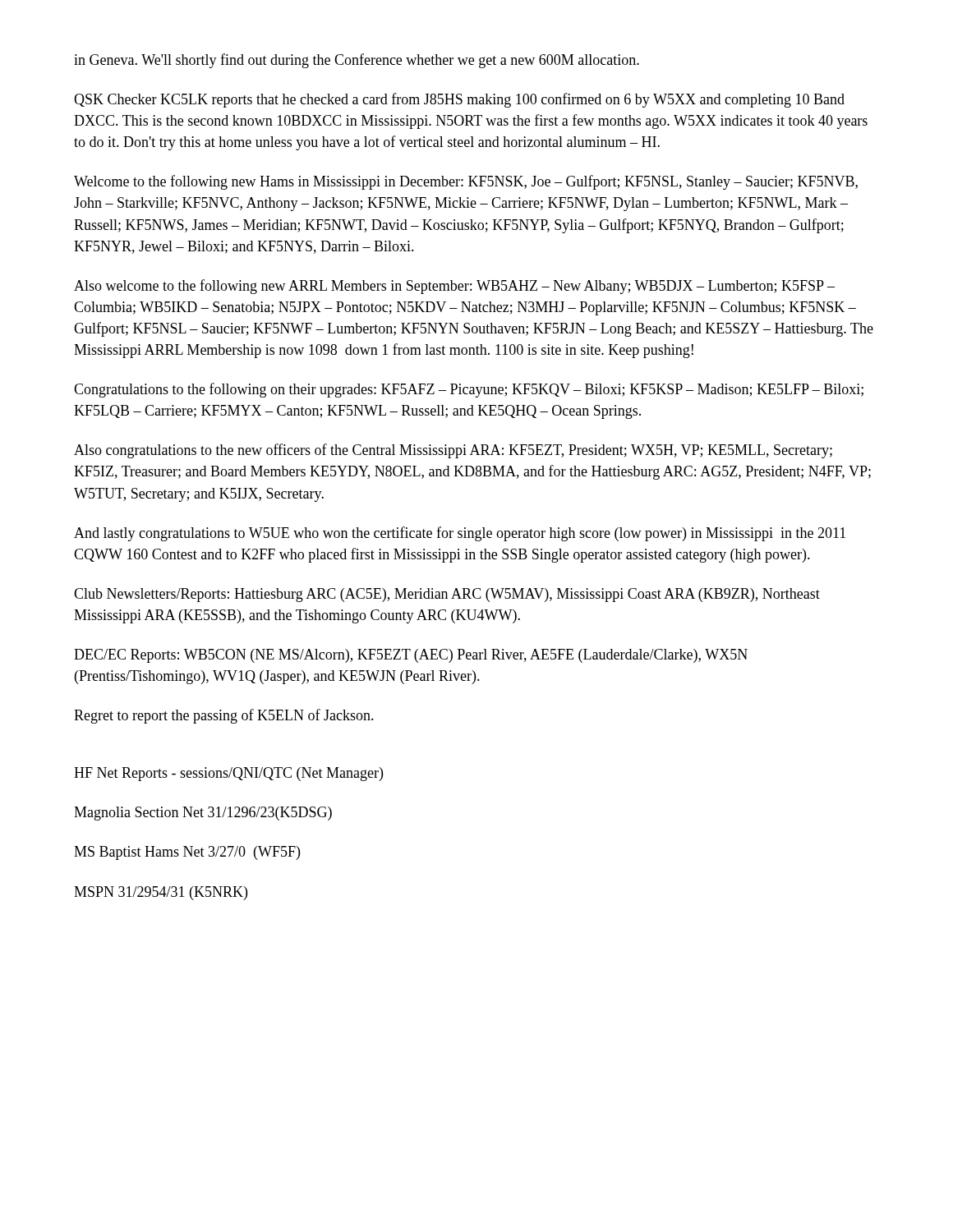
Task: Find the text starting "HF Net Reports -"
Action: 229,773
